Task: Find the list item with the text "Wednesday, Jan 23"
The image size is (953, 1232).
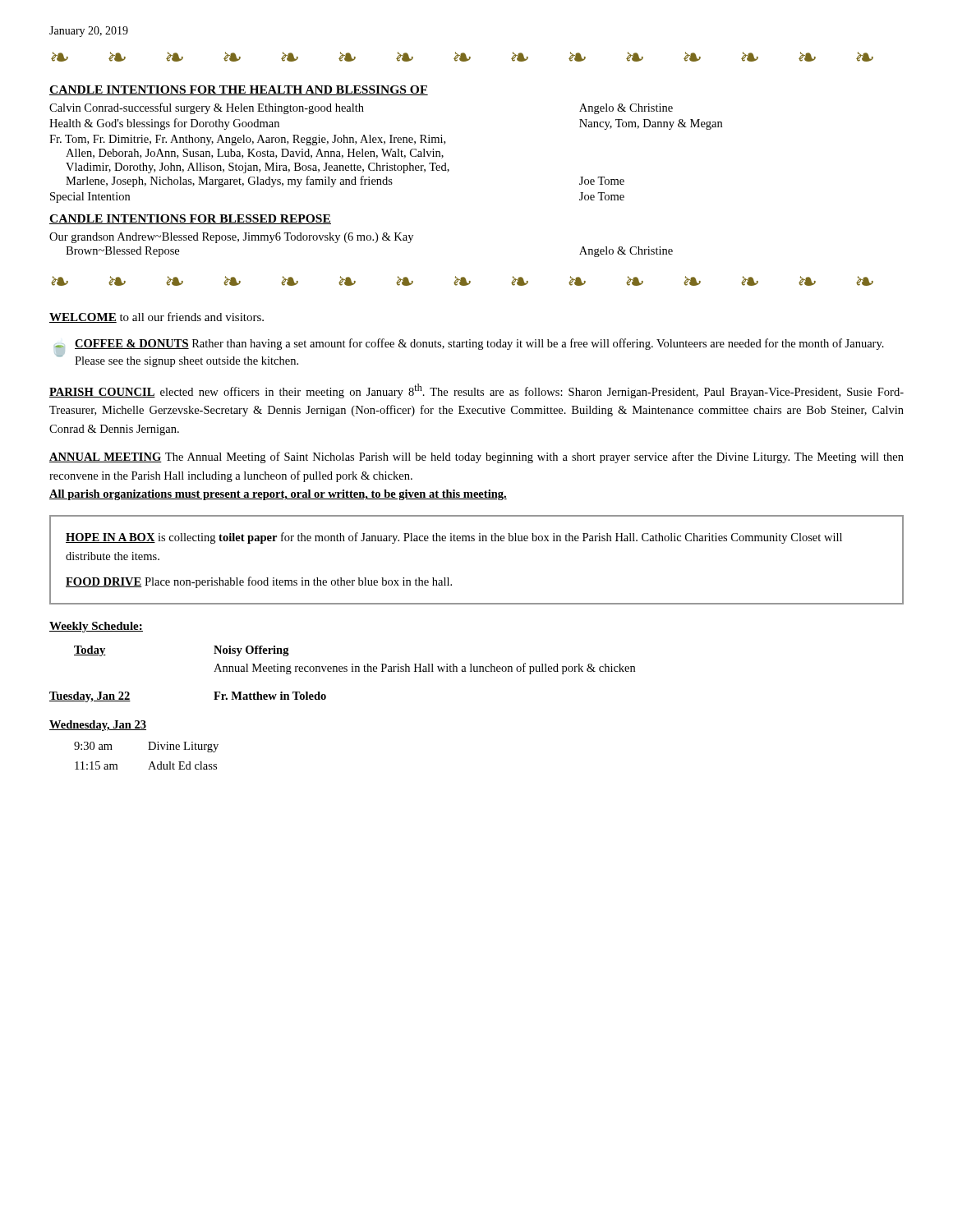Action: [x=98, y=725]
